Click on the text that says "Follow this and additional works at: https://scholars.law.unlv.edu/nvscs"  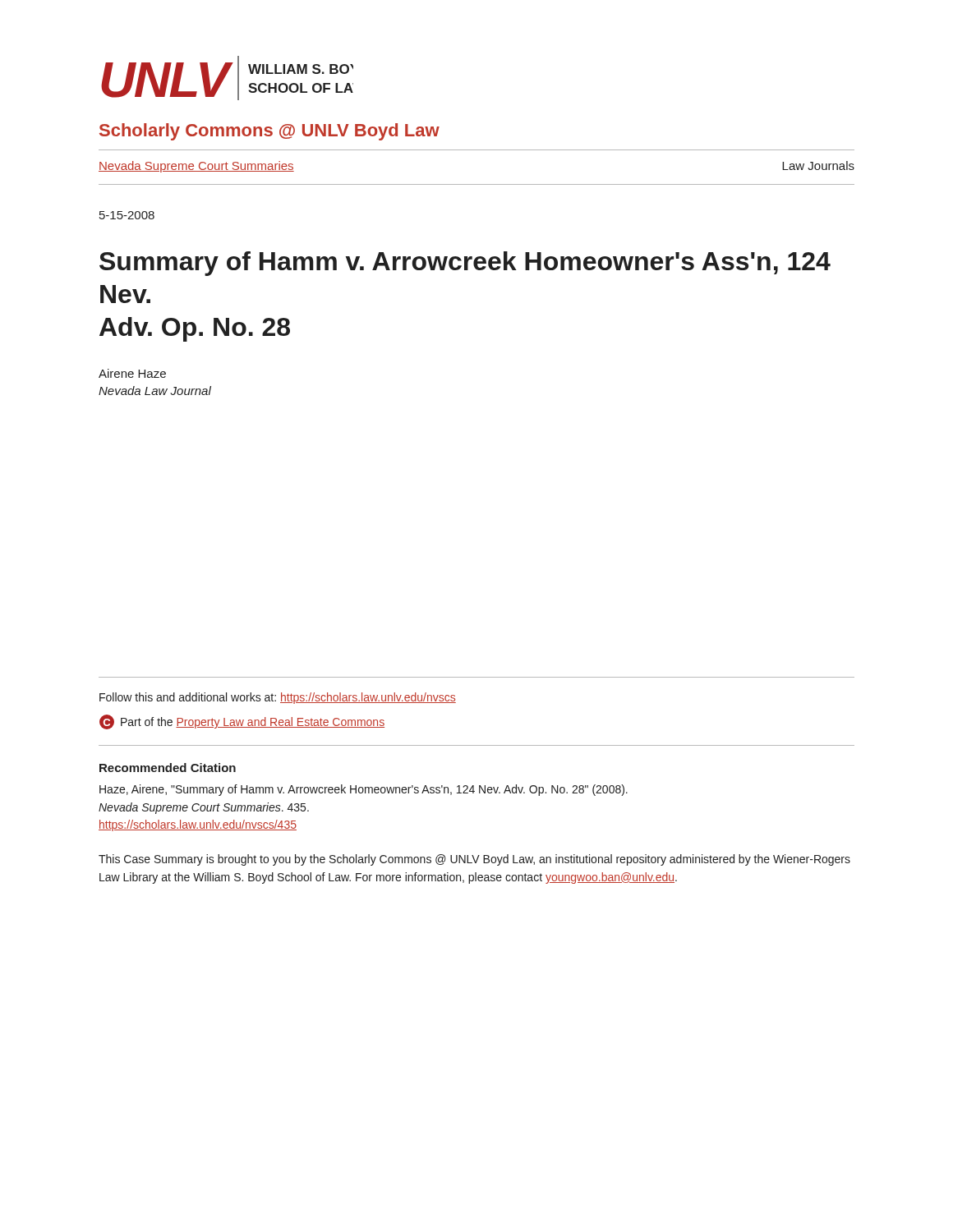(277, 697)
